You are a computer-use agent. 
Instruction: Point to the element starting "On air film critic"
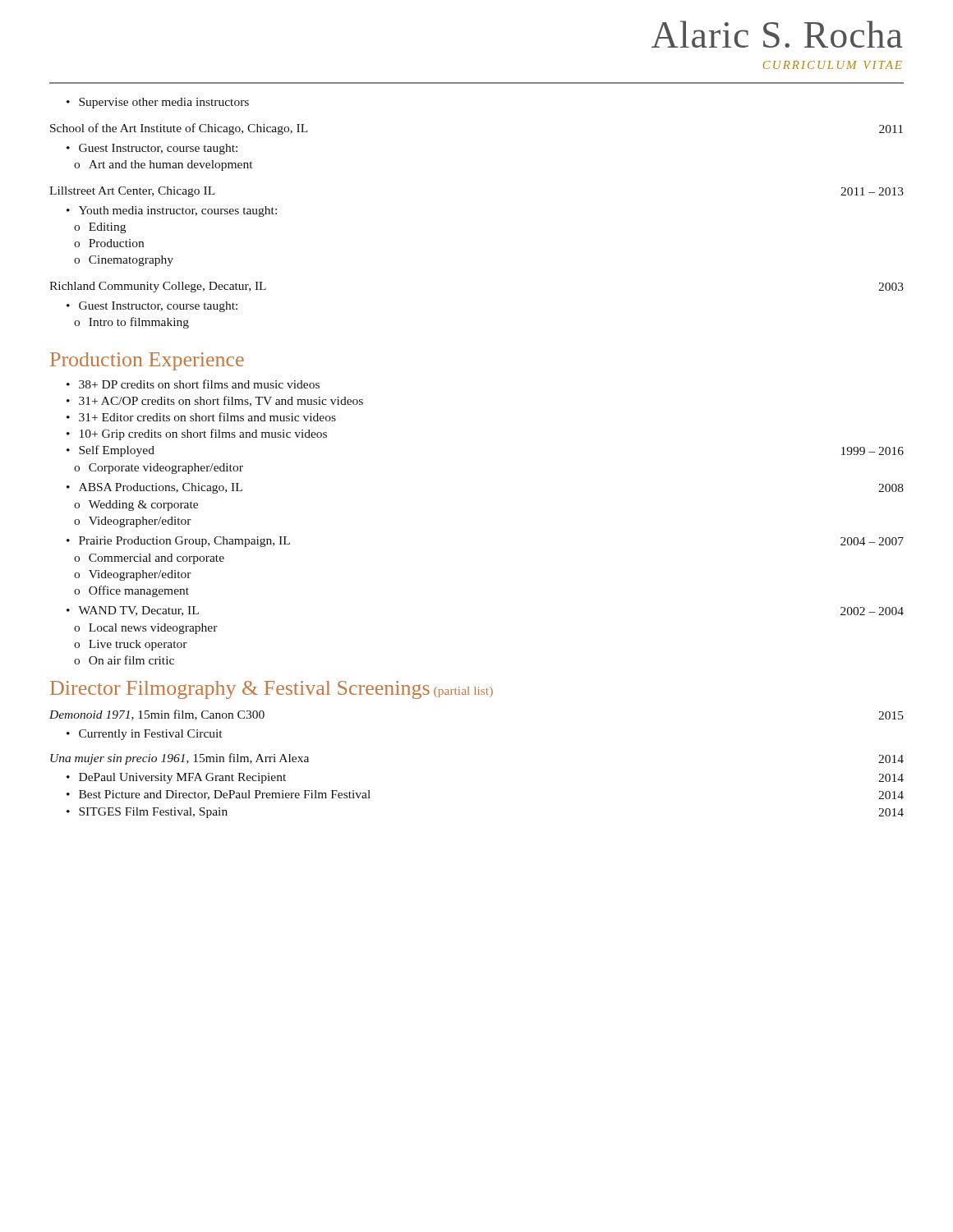pos(124,660)
